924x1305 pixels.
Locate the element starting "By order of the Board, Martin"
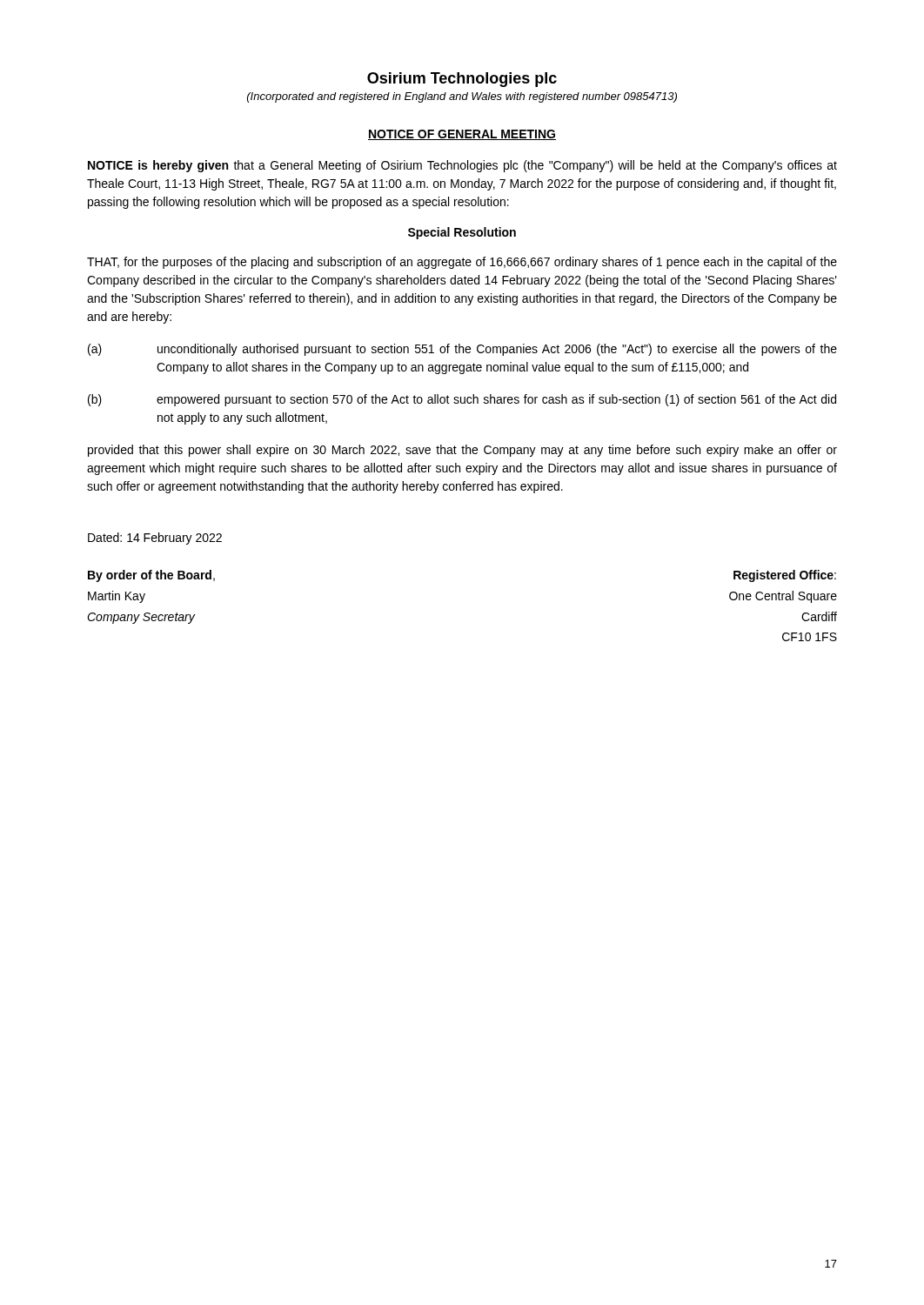click(147, 576)
